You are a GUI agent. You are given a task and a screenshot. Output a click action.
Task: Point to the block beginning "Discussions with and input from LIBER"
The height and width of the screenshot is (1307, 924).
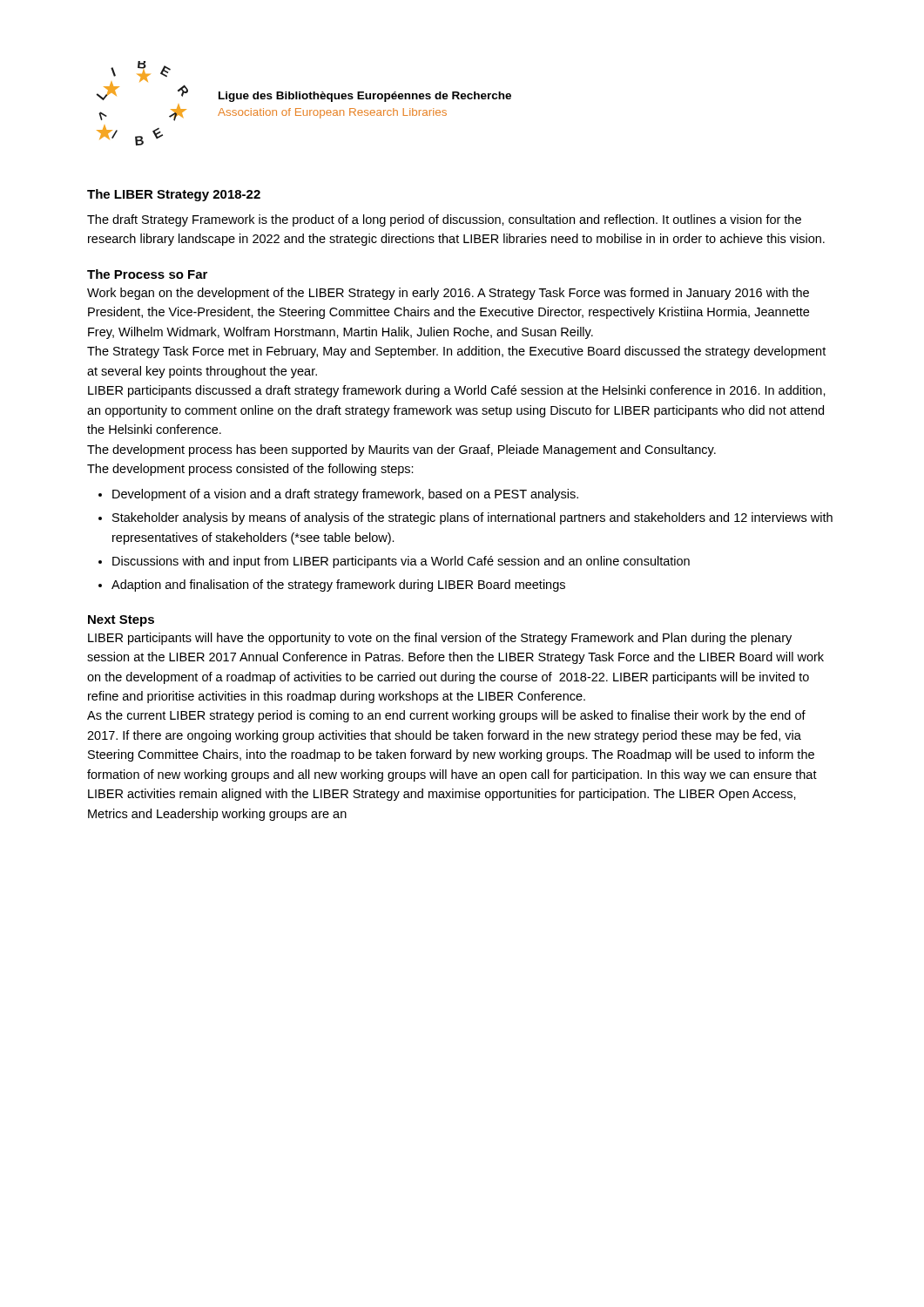[401, 561]
